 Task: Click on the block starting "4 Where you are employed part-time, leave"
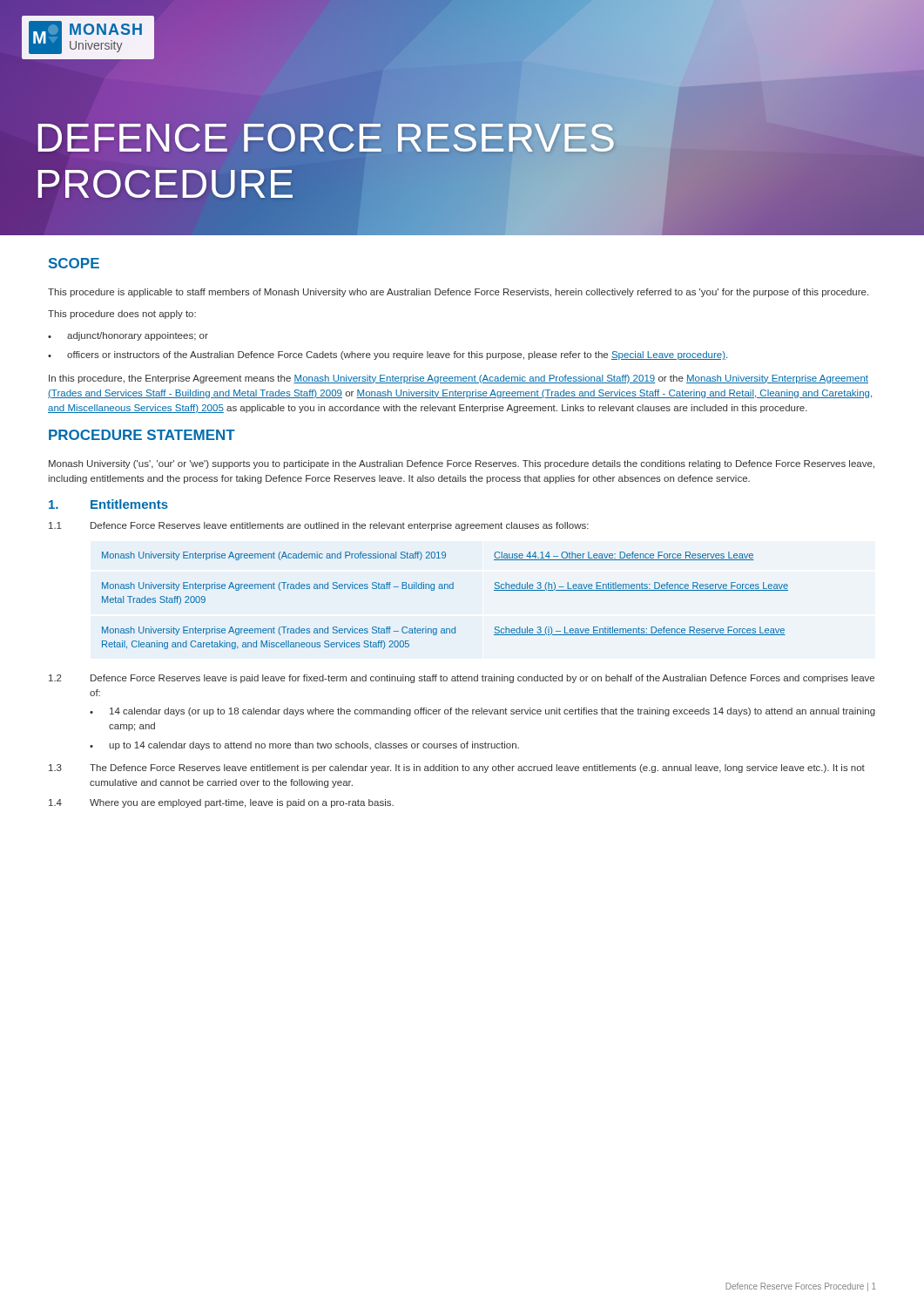pyautogui.click(x=221, y=803)
